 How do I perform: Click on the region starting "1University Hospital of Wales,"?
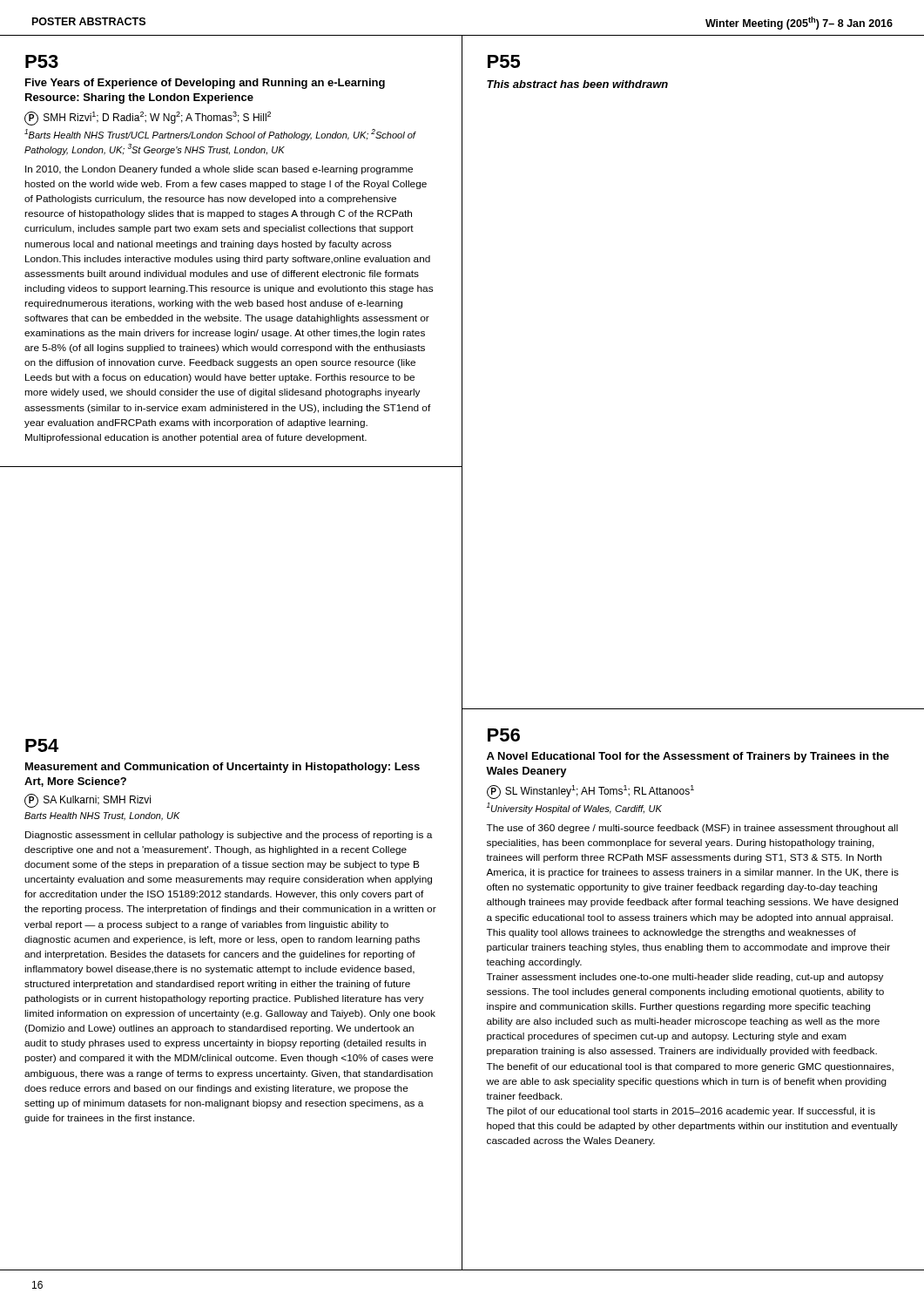pyautogui.click(x=574, y=808)
